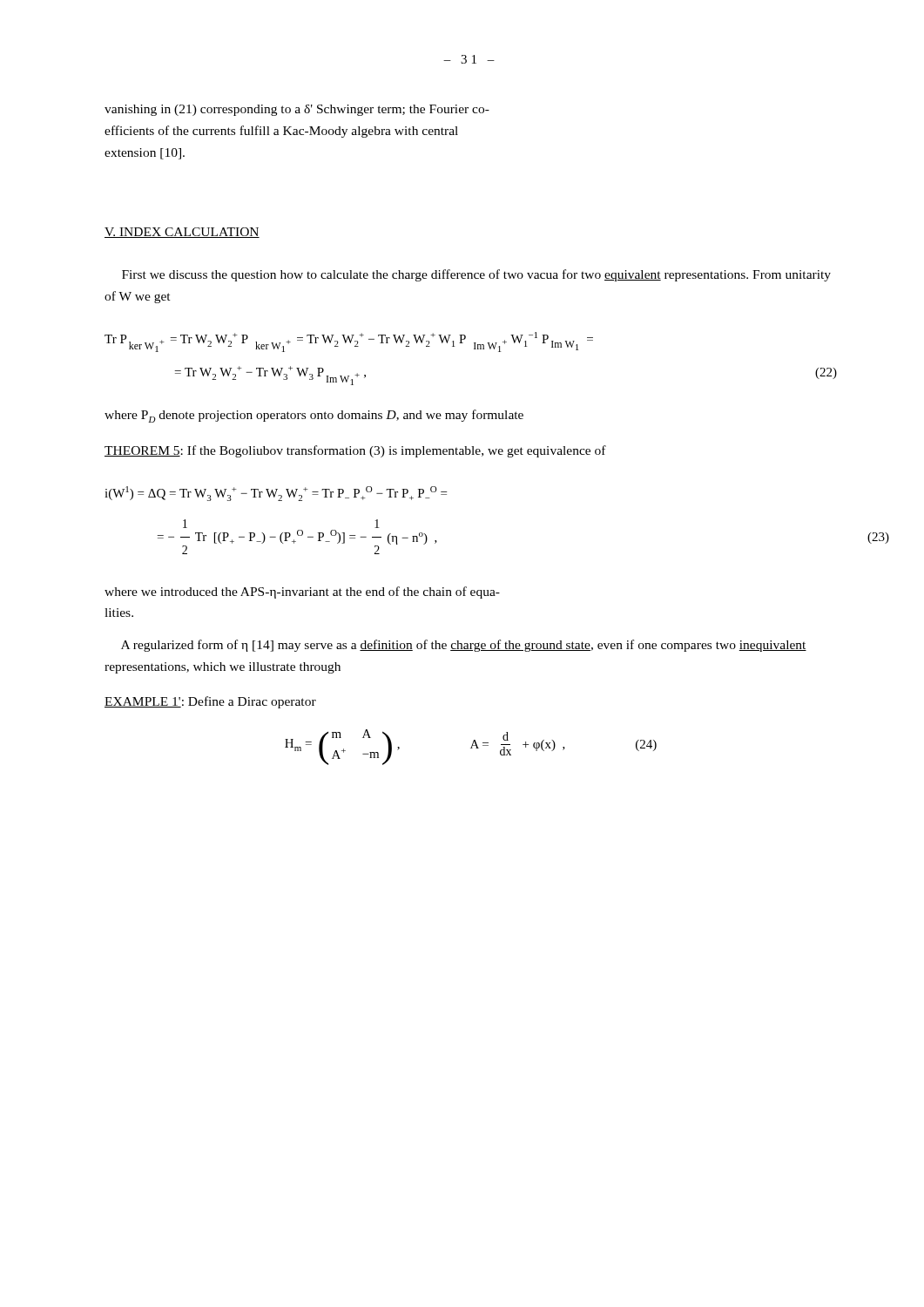Viewport: 924px width, 1307px height.
Task: Click the passage that begins "EXAMPLE 1': Define a"
Action: (x=210, y=701)
